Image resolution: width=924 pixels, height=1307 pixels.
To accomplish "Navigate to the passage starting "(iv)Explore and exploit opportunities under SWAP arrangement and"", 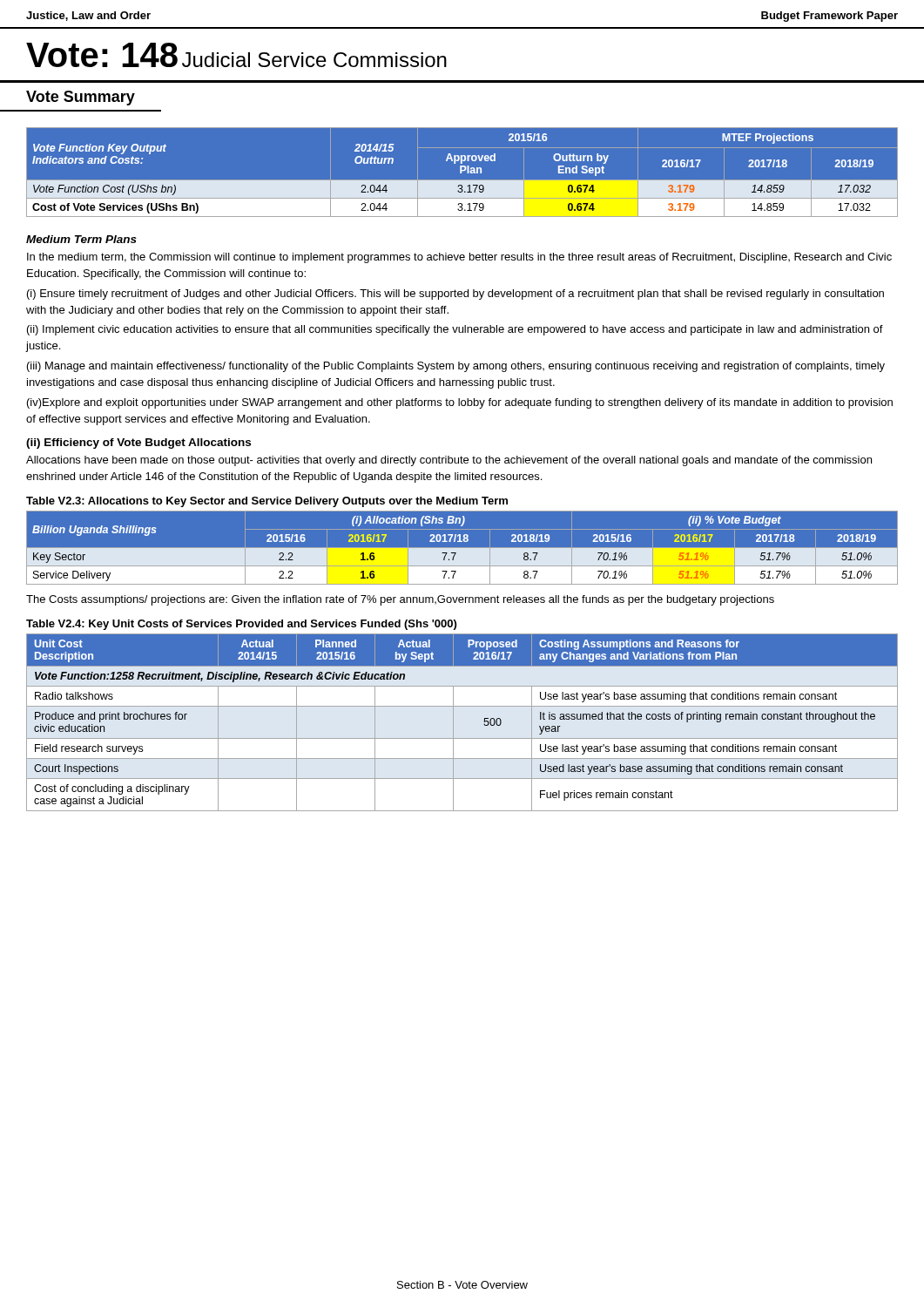I will point(460,410).
